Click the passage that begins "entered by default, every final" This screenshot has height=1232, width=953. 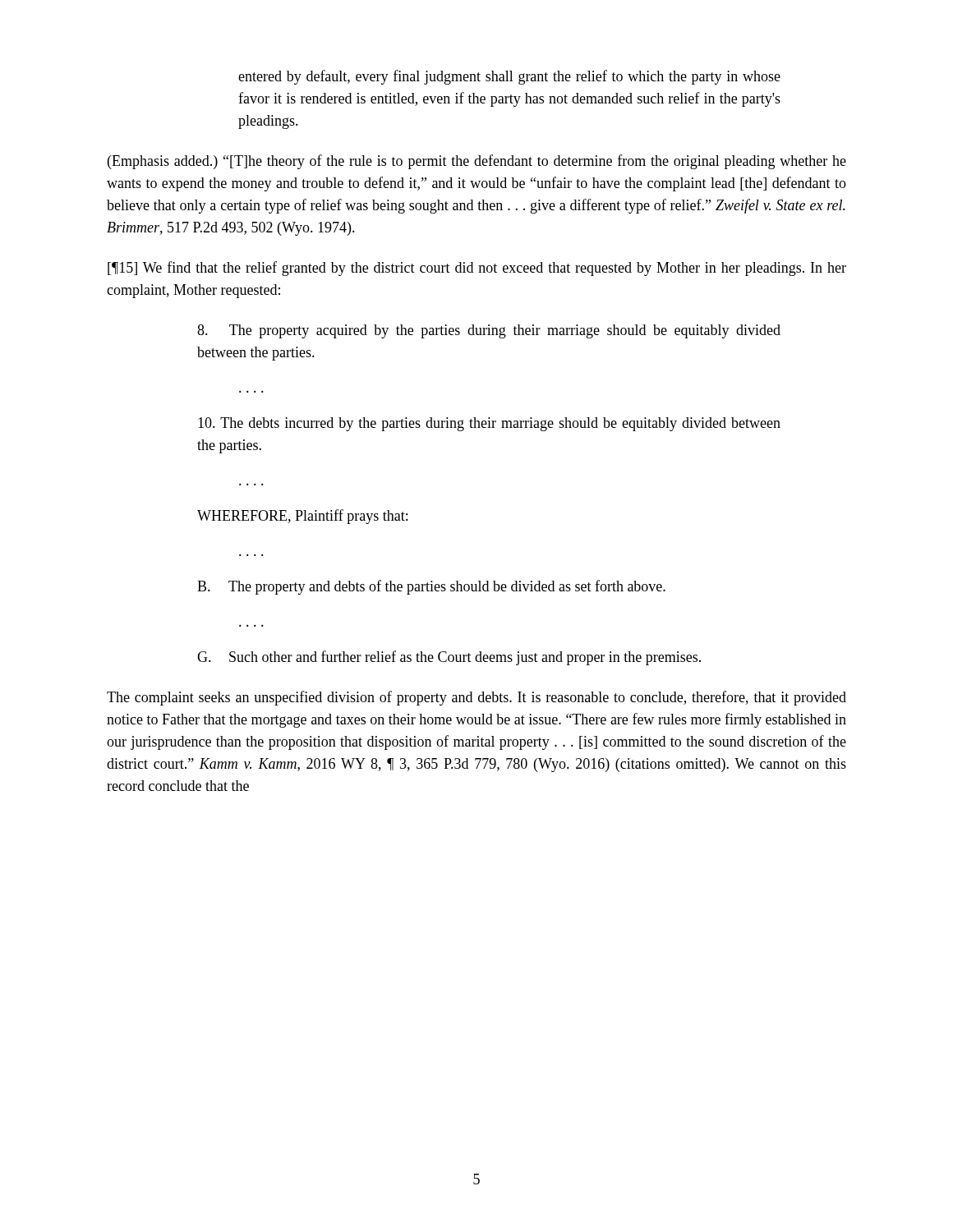point(509,99)
